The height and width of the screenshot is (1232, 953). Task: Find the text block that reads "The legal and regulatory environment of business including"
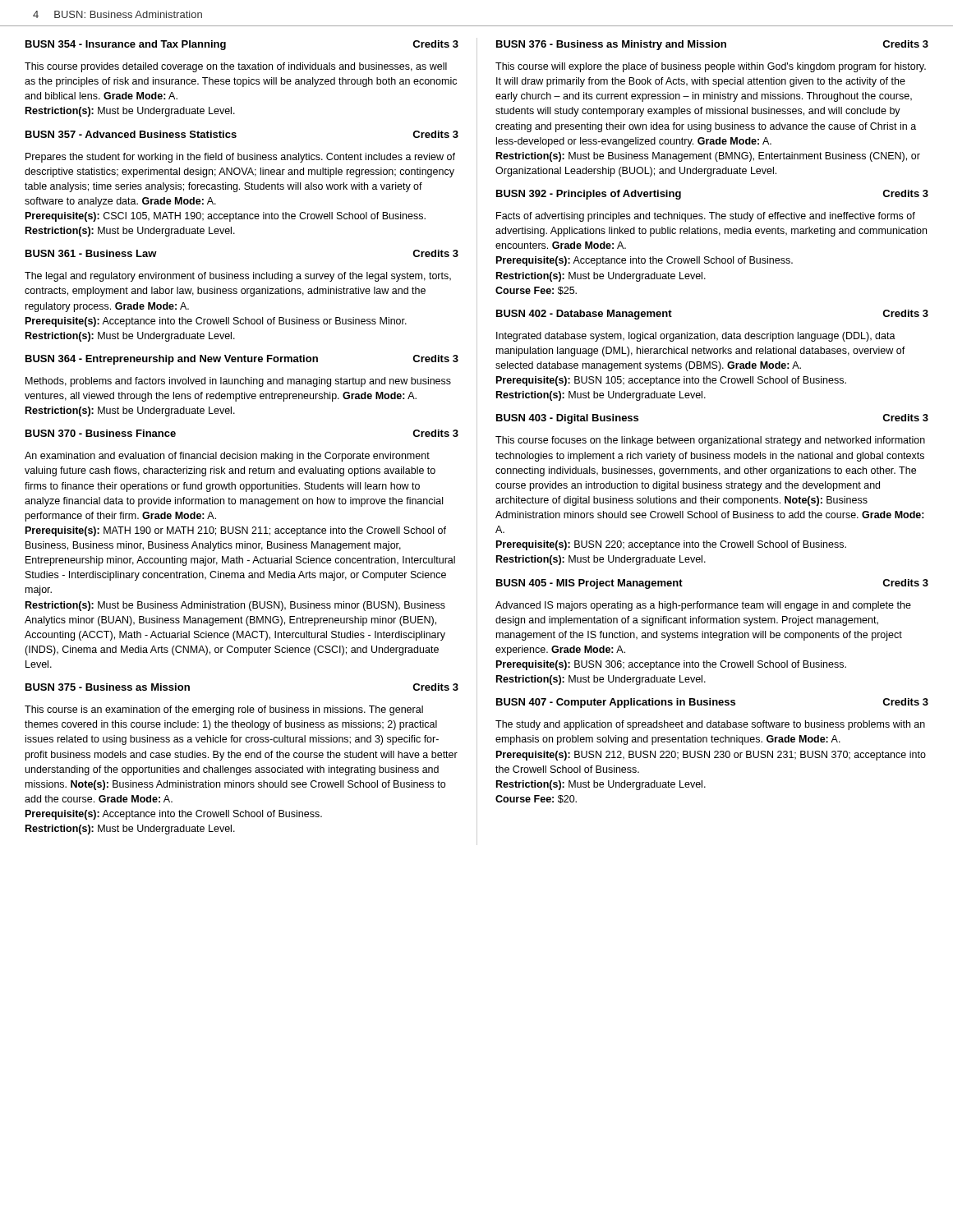pos(242,306)
